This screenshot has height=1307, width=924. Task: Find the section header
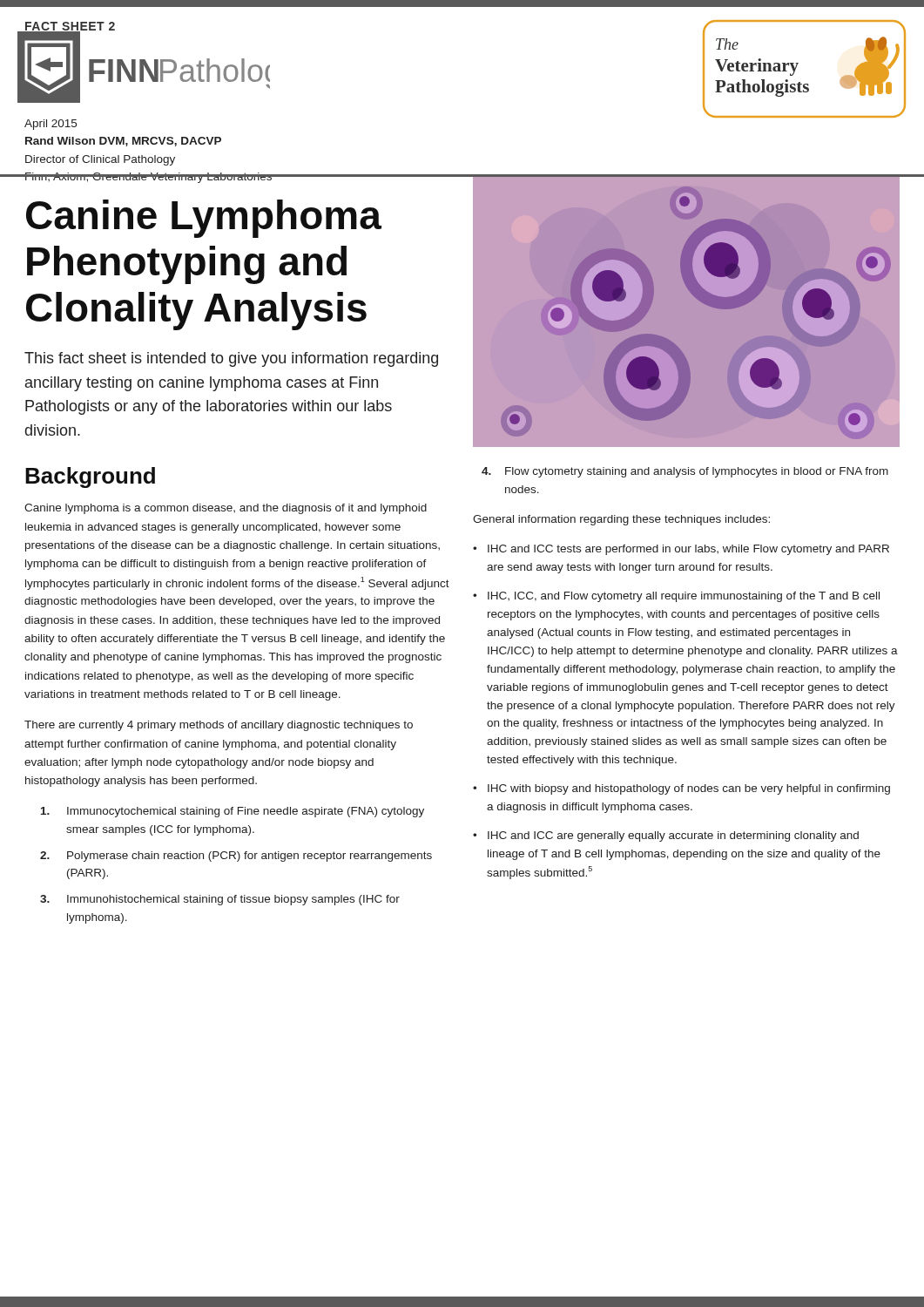[90, 476]
